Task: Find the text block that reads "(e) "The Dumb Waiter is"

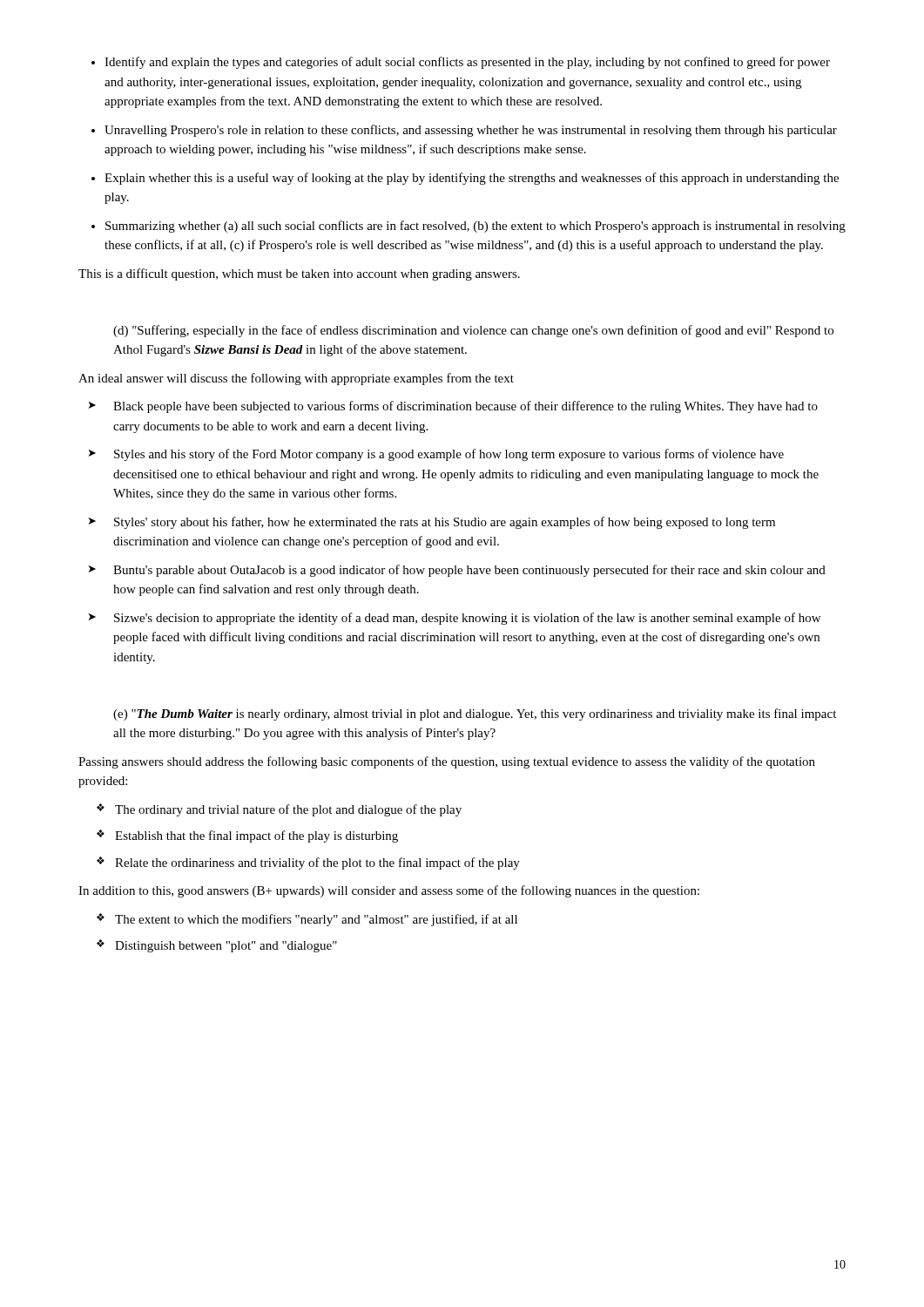Action: pyautogui.click(x=479, y=723)
